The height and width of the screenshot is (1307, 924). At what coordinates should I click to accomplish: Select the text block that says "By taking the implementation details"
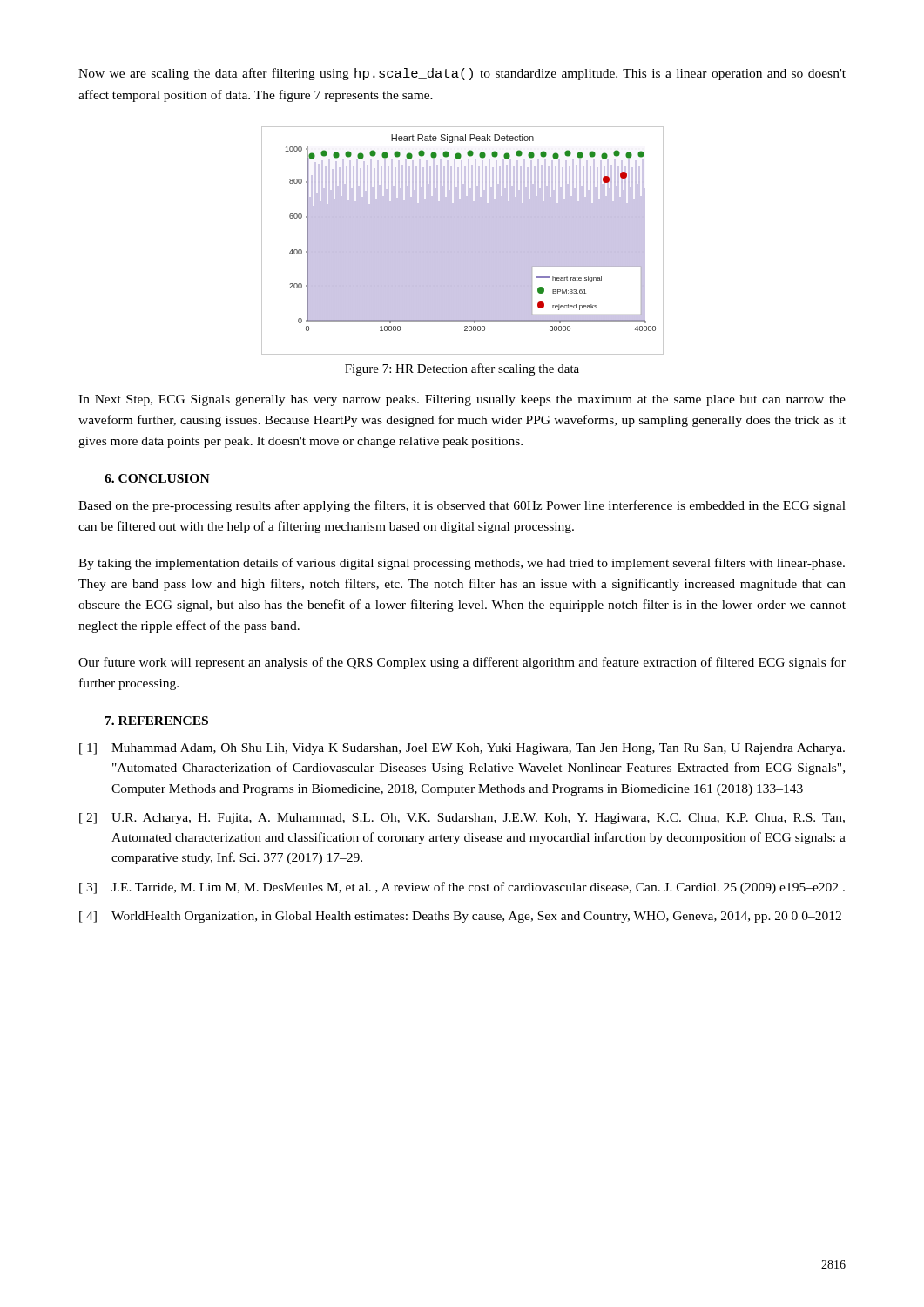(462, 594)
